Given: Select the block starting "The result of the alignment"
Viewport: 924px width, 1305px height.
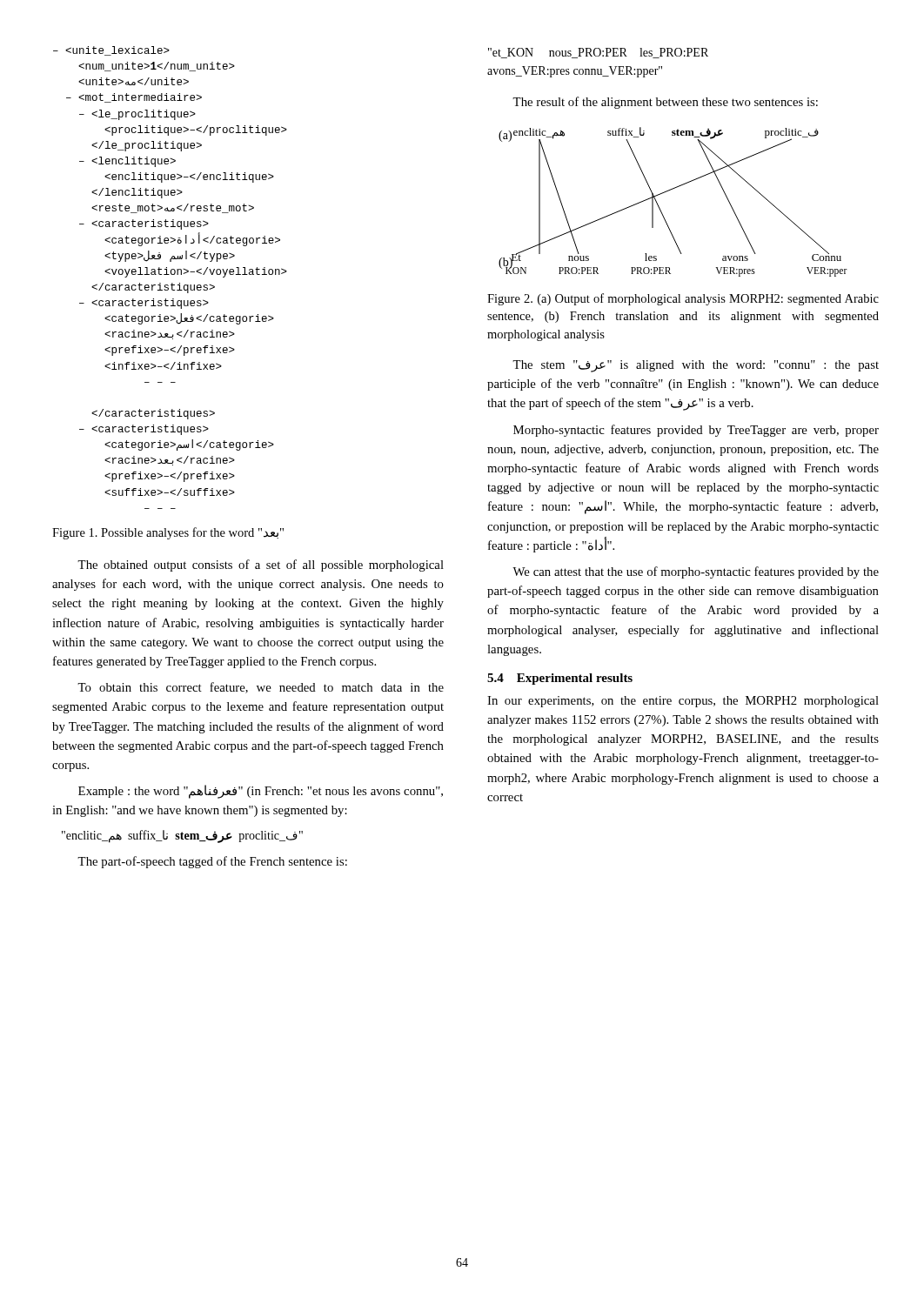Looking at the screenshot, I should point(666,102).
